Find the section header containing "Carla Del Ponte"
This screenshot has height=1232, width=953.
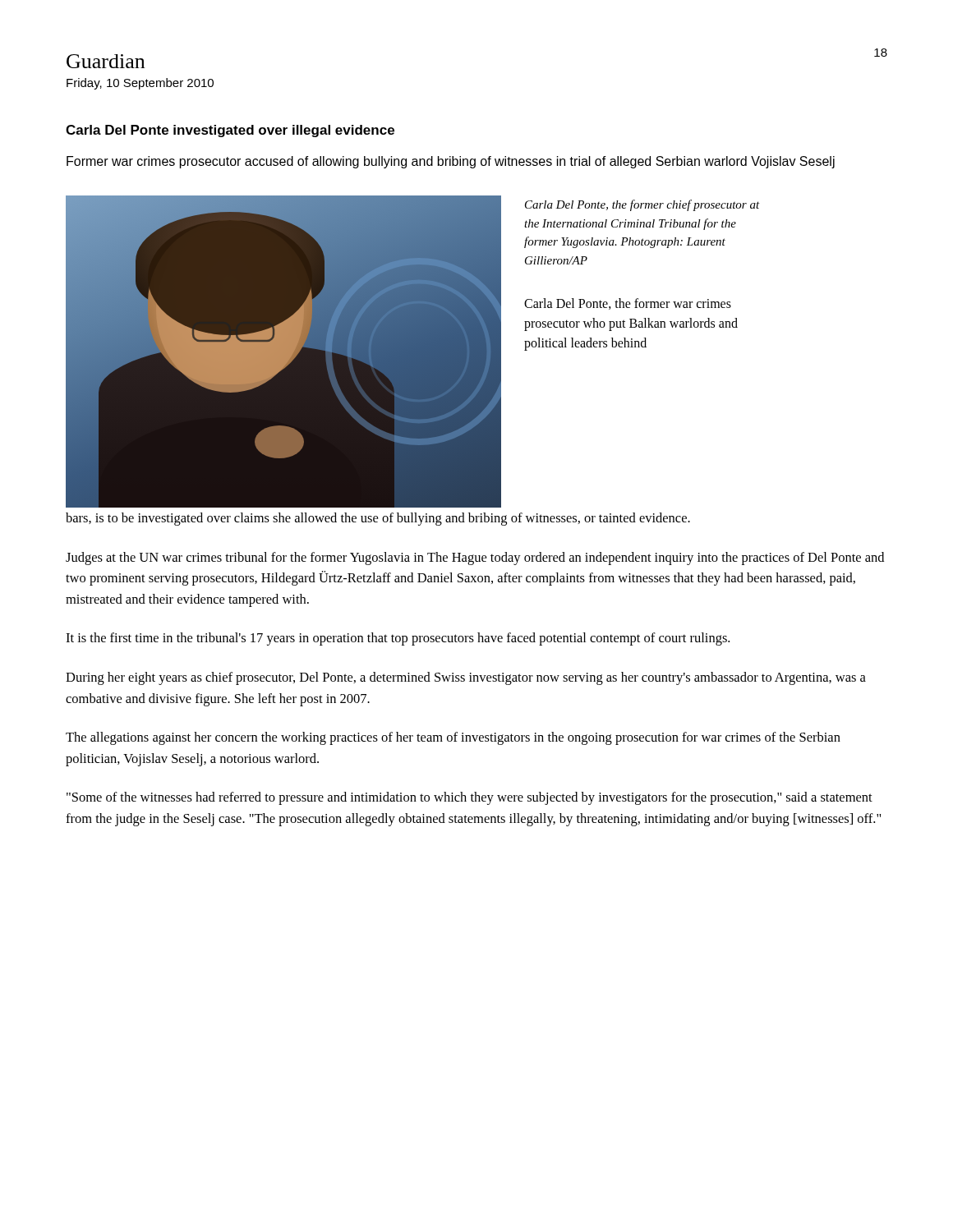click(230, 130)
